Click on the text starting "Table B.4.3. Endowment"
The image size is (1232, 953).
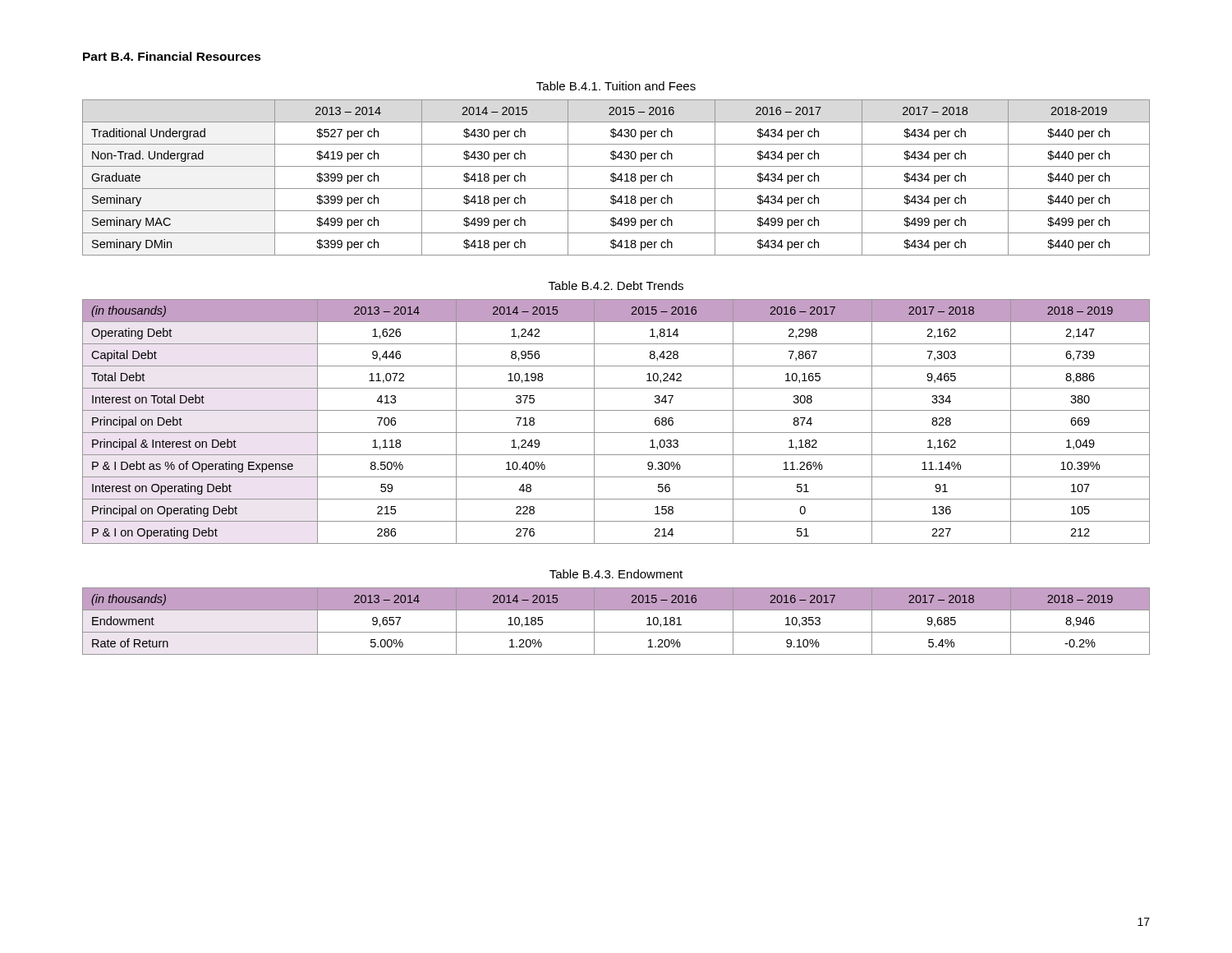coord(616,574)
